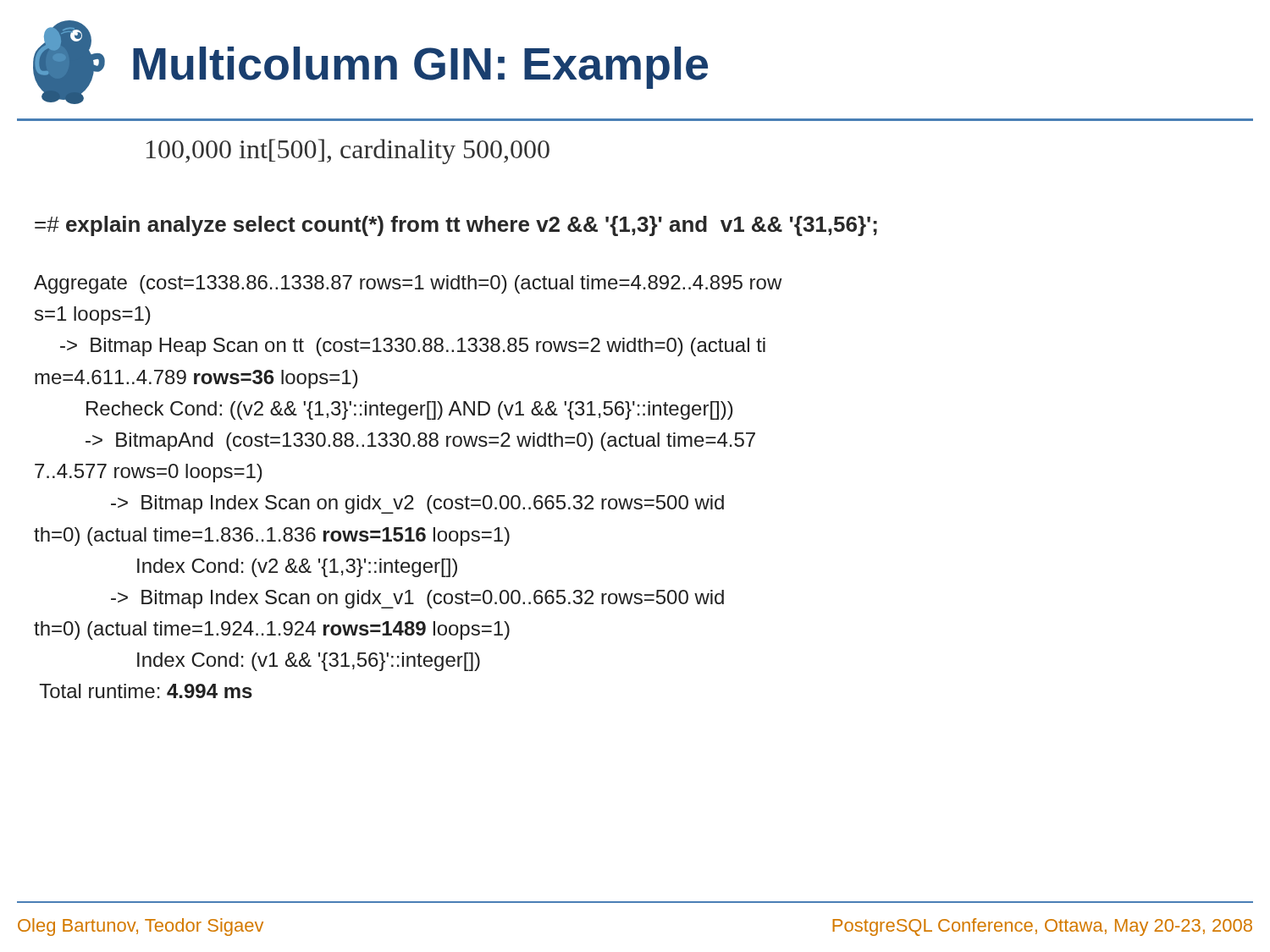Click on the text block that reads "Aggregate (cost=1338.86..1338.87 rows=1"
The height and width of the screenshot is (952, 1270).
click(408, 487)
